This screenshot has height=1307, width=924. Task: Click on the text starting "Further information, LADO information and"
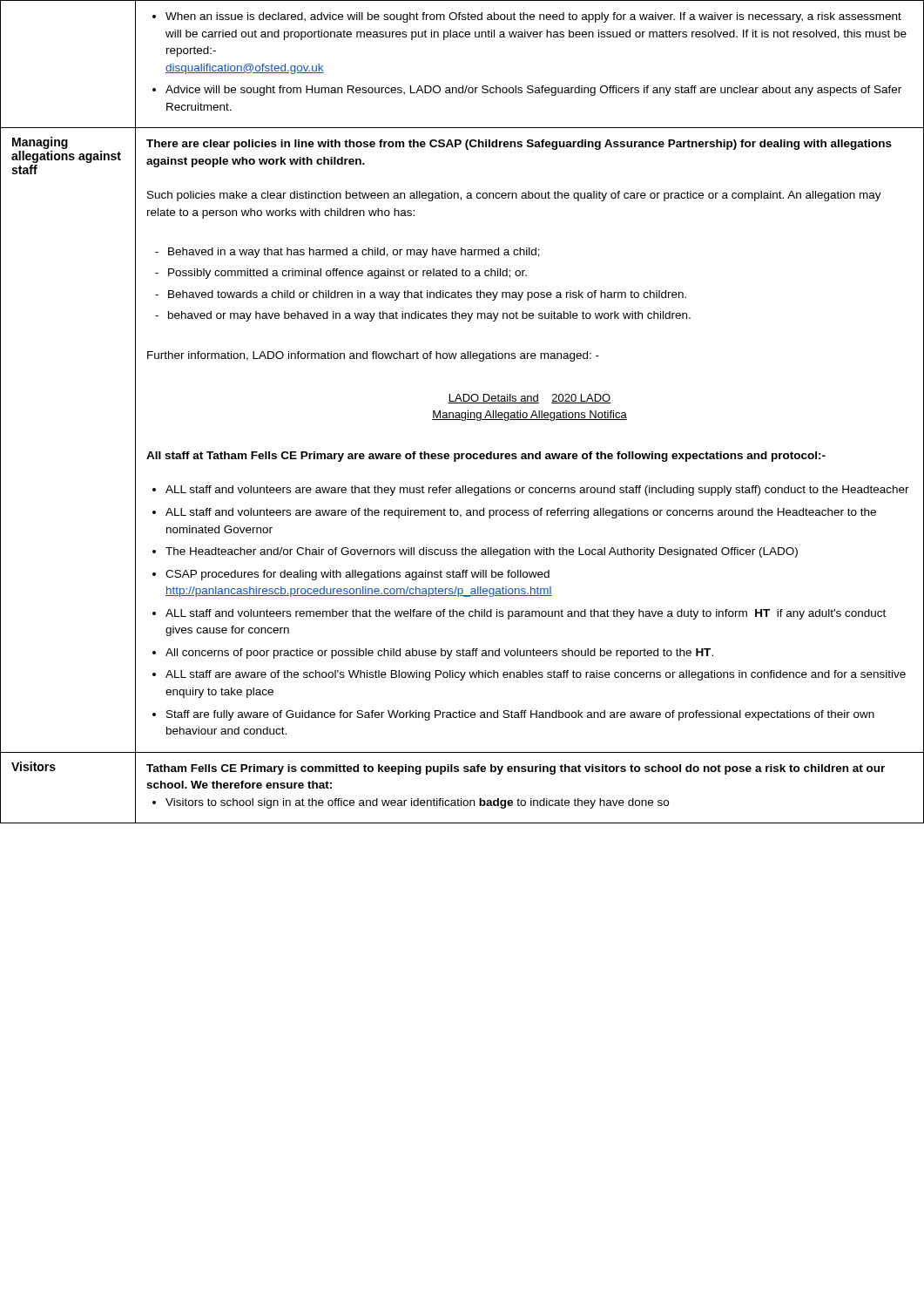pyautogui.click(x=373, y=355)
